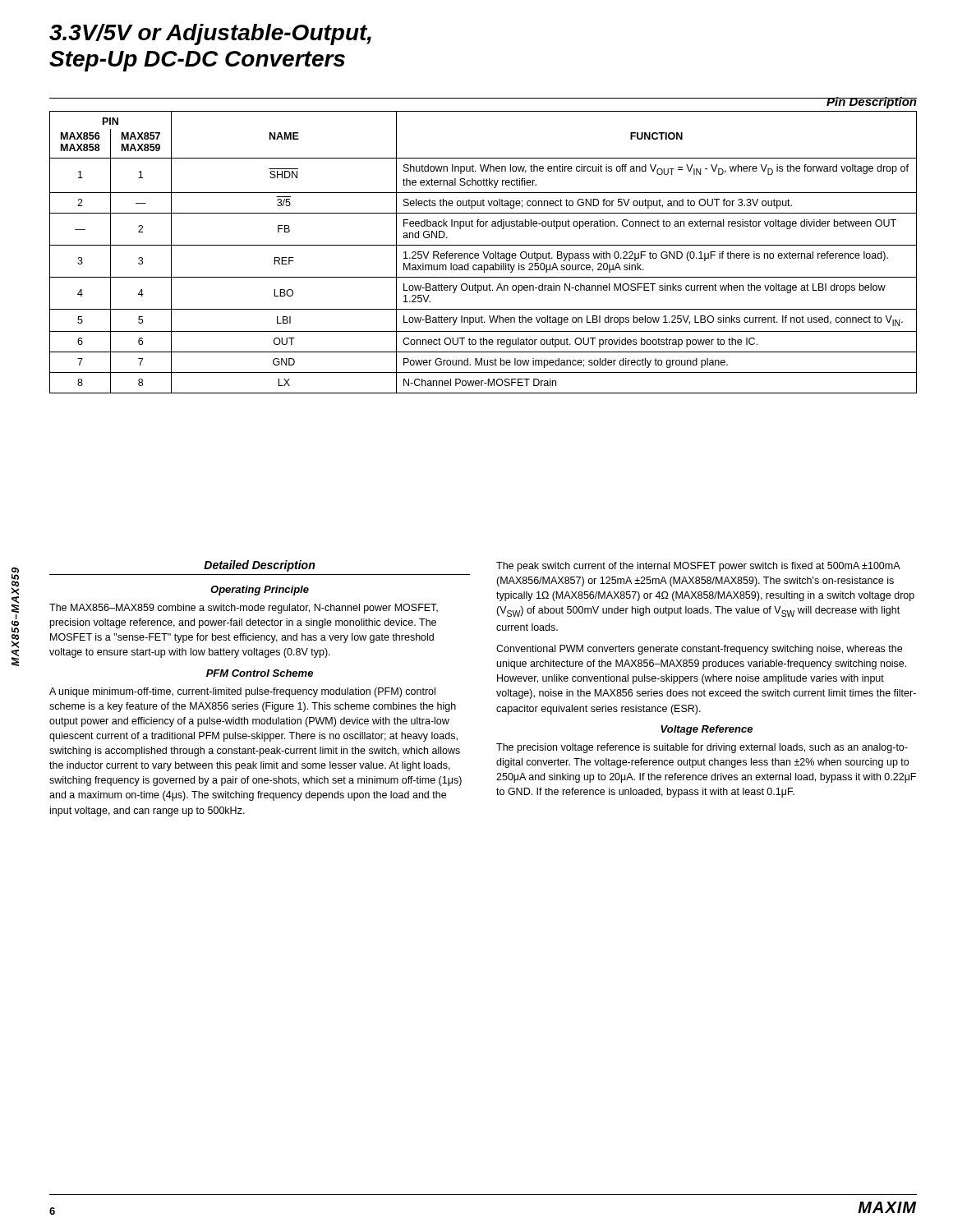Select the table
953x1232 pixels.
(483, 252)
